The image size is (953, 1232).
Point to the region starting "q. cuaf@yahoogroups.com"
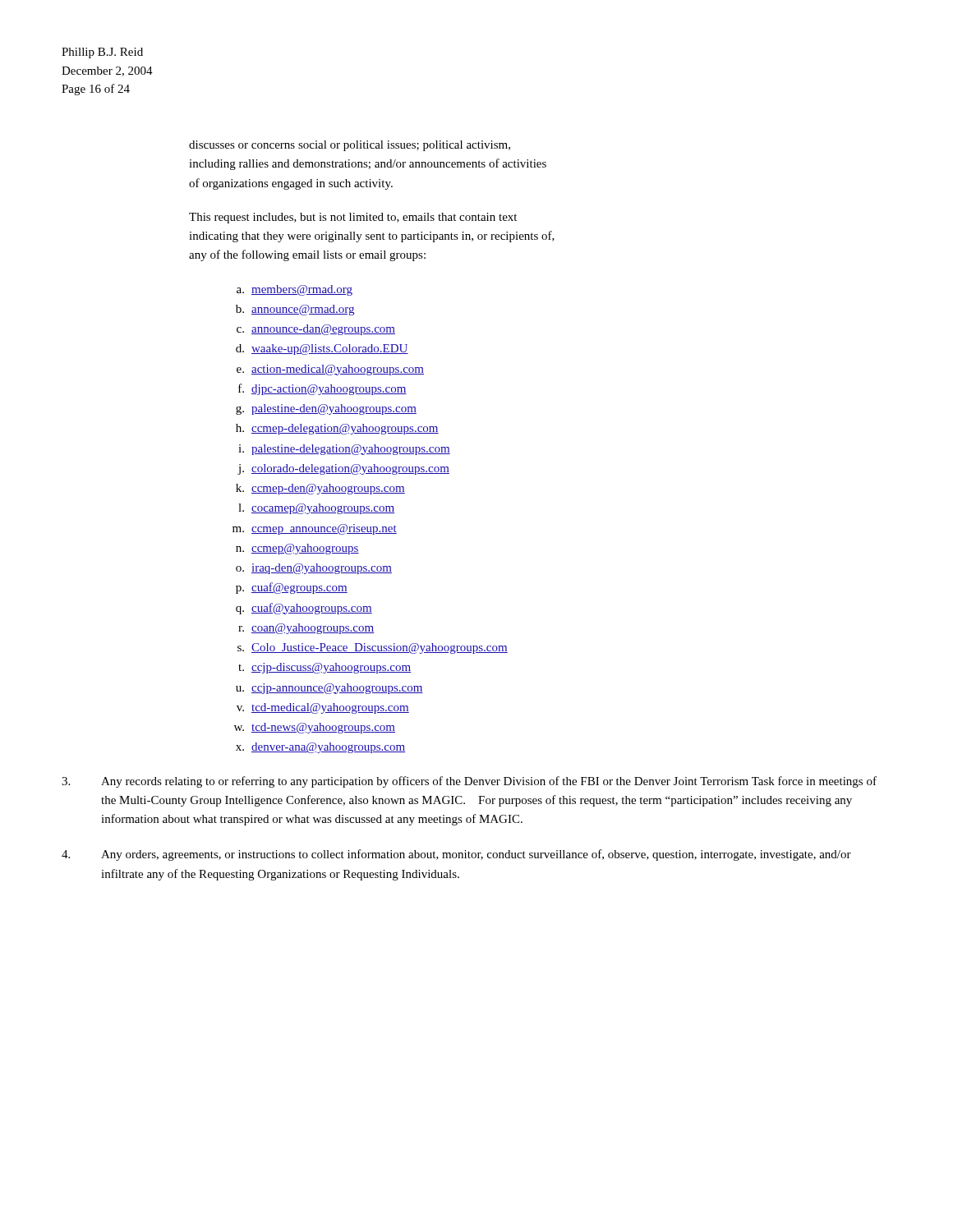304,609
